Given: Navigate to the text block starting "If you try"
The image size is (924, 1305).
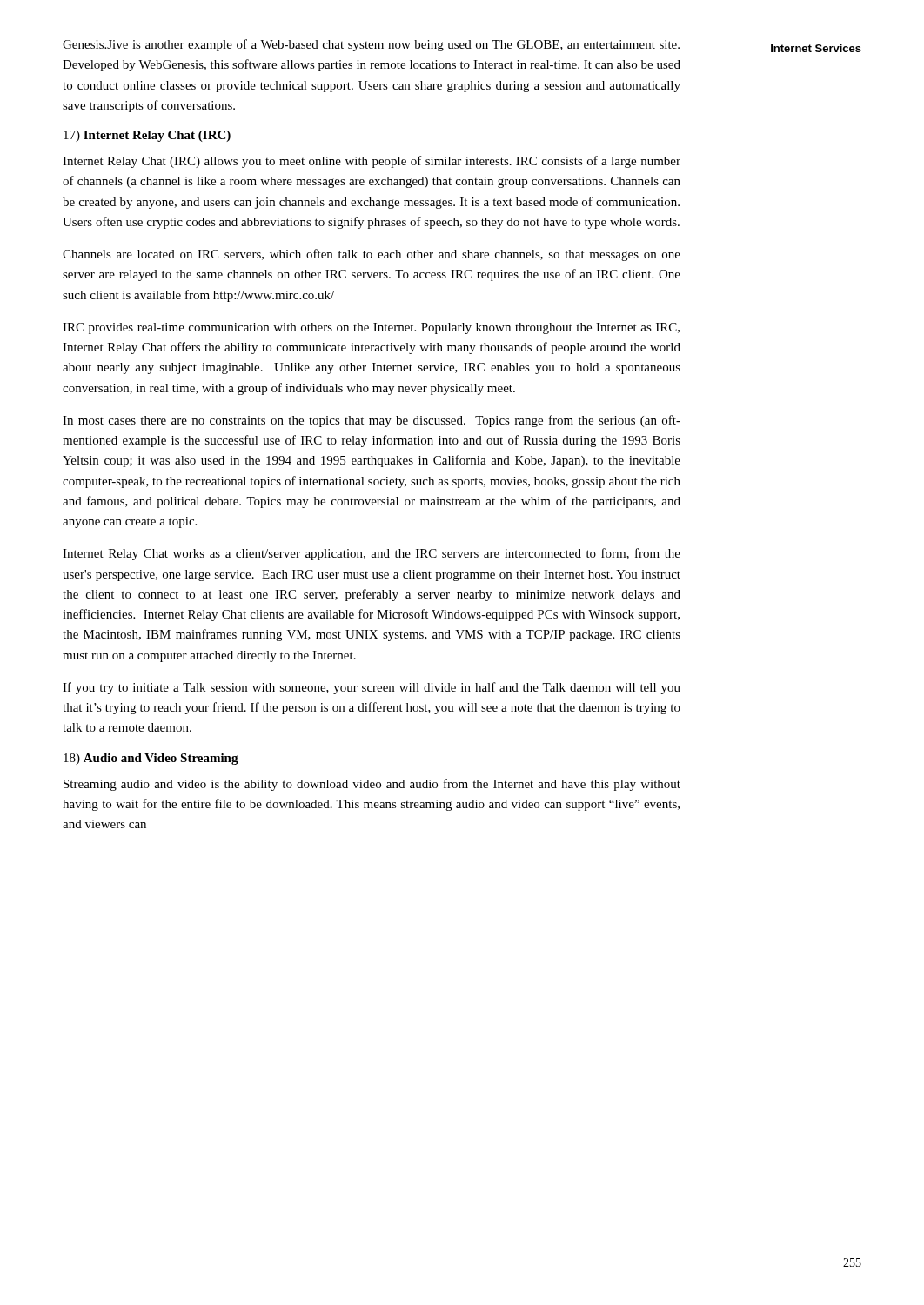Looking at the screenshot, I should coord(371,707).
